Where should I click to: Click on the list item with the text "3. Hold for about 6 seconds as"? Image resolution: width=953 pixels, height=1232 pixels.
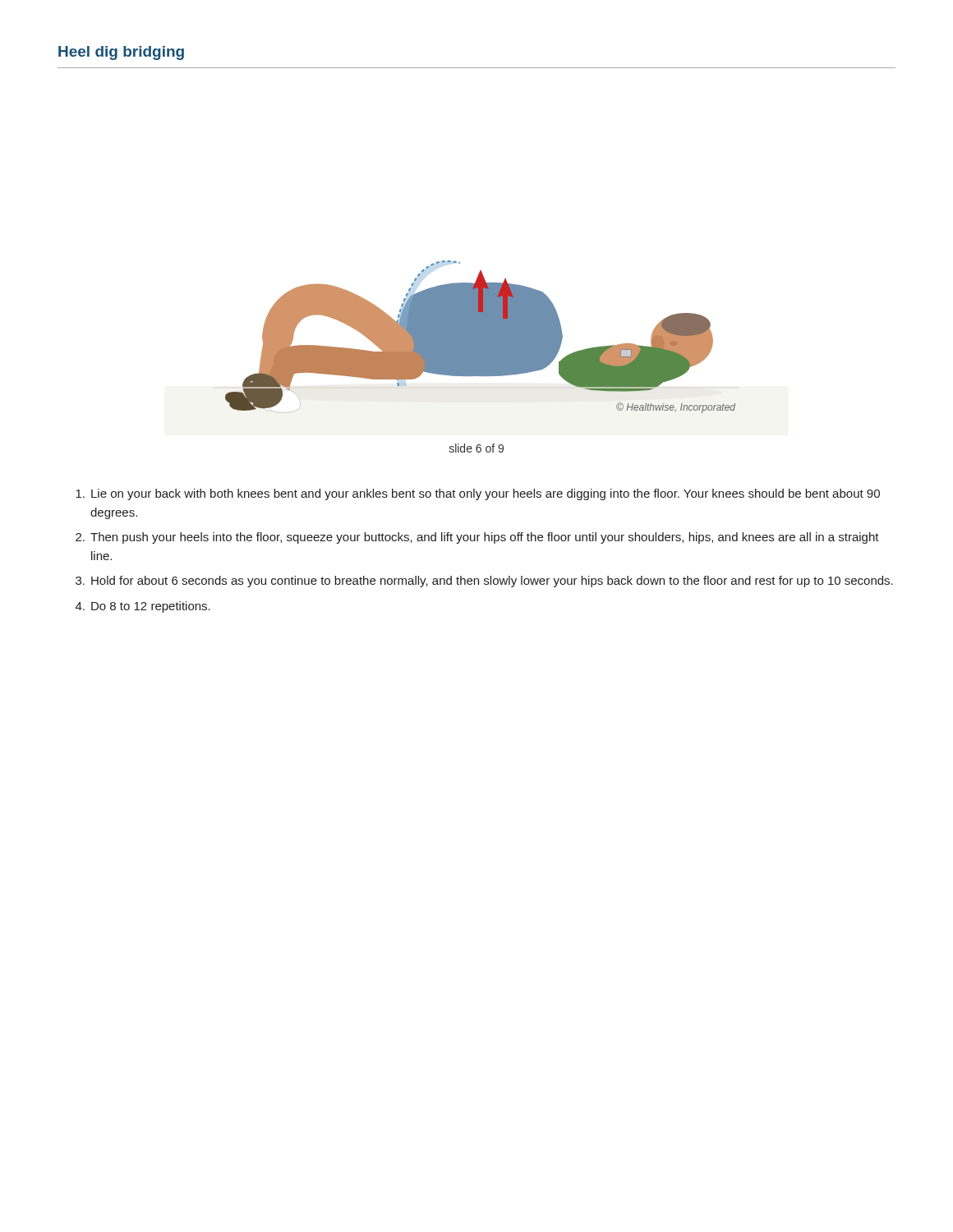tap(476, 581)
